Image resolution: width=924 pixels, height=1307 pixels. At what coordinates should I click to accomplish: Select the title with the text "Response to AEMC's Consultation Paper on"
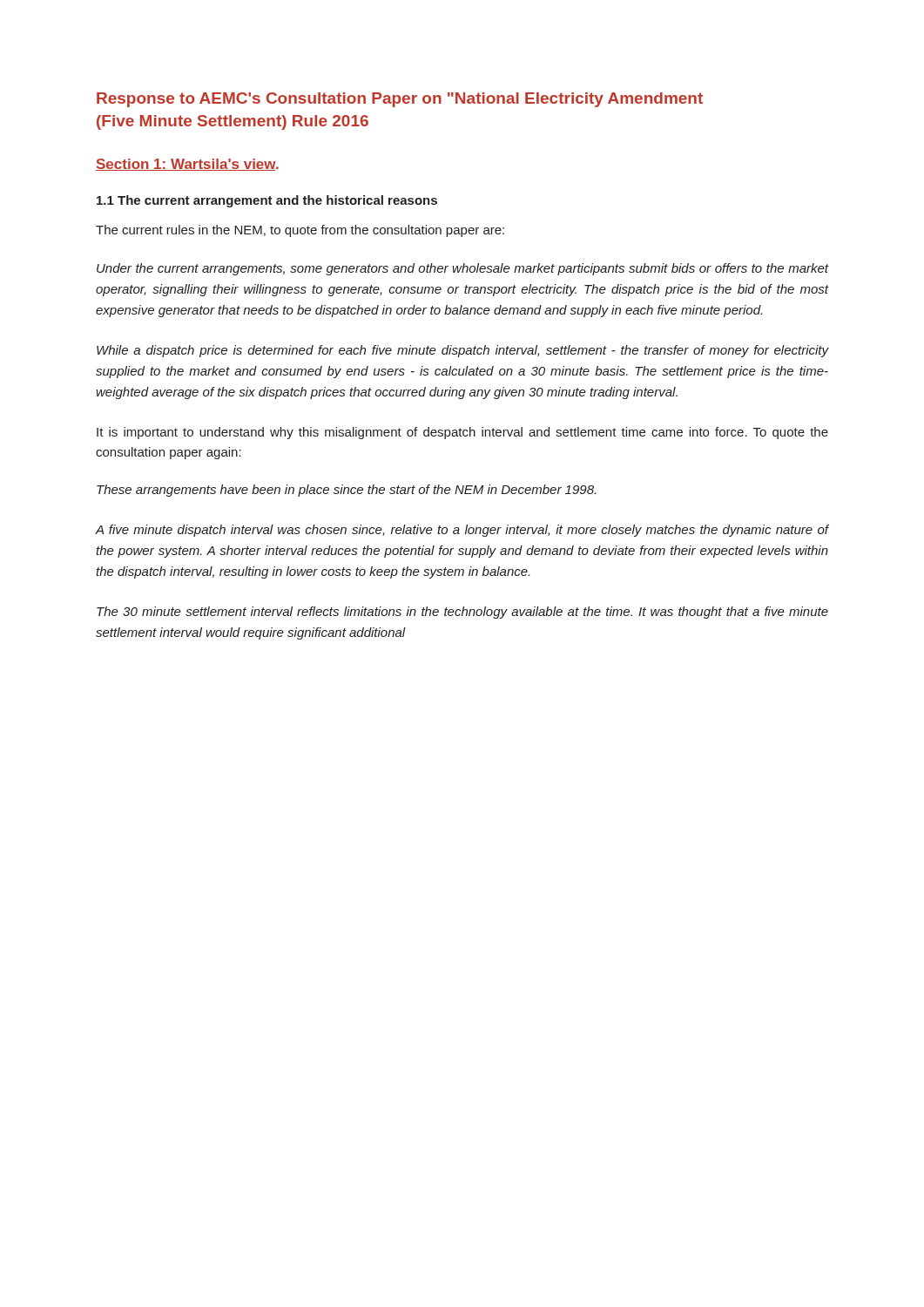tap(462, 110)
